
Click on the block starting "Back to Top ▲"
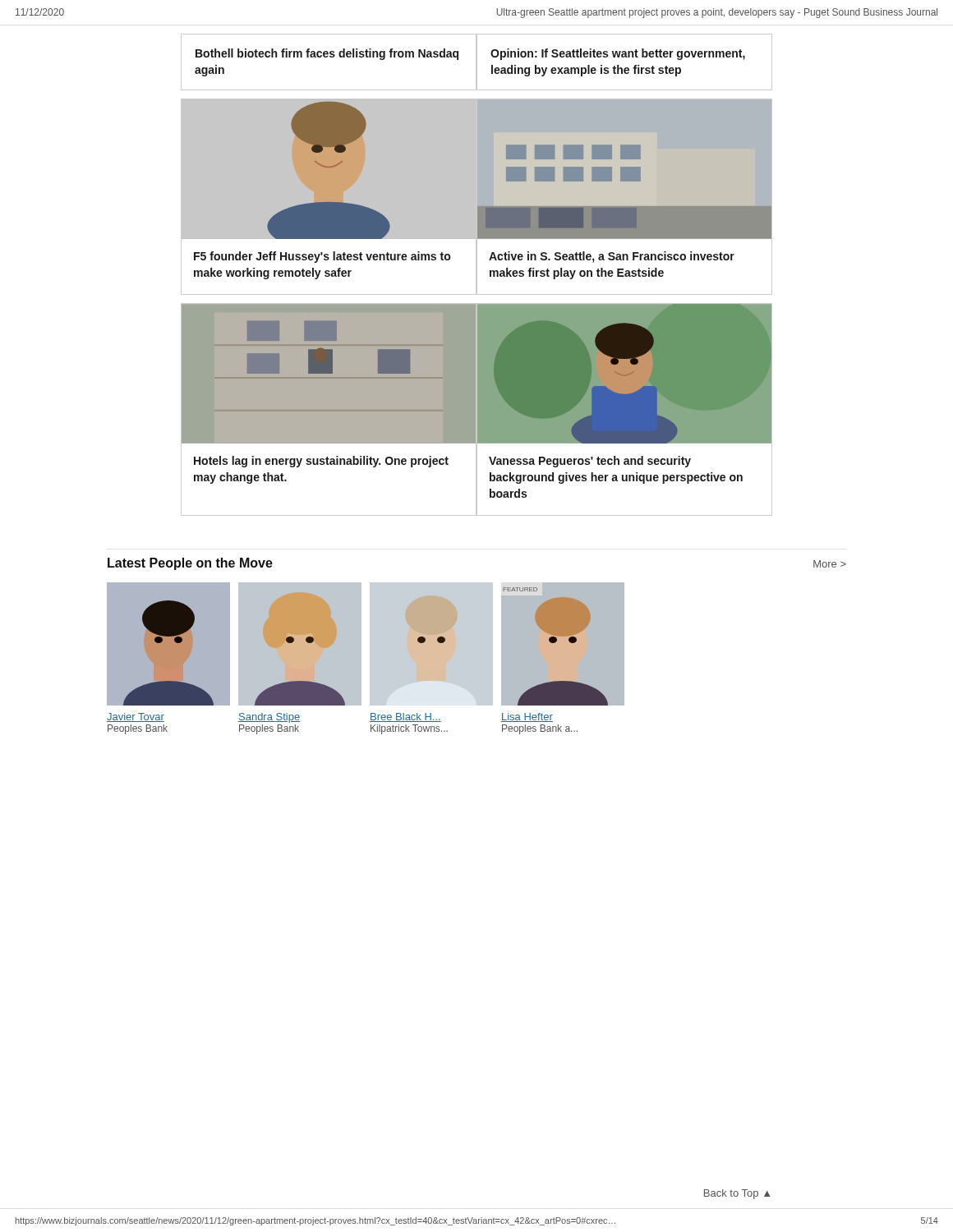738,1193
